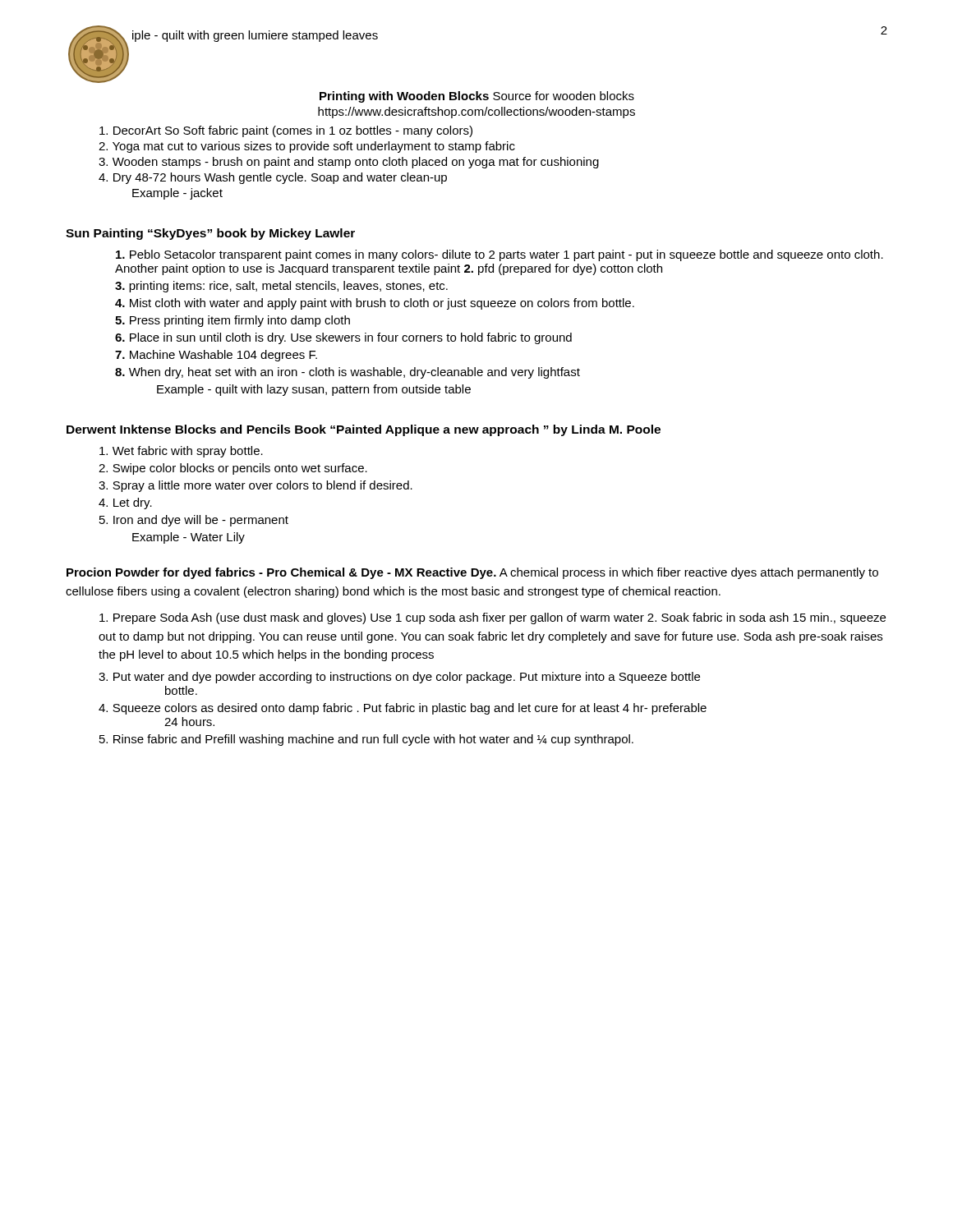Select the section header containing "Sun Painting “SkyDyes” book by Mickey Lawler"
The width and height of the screenshot is (953, 1232).
210,233
